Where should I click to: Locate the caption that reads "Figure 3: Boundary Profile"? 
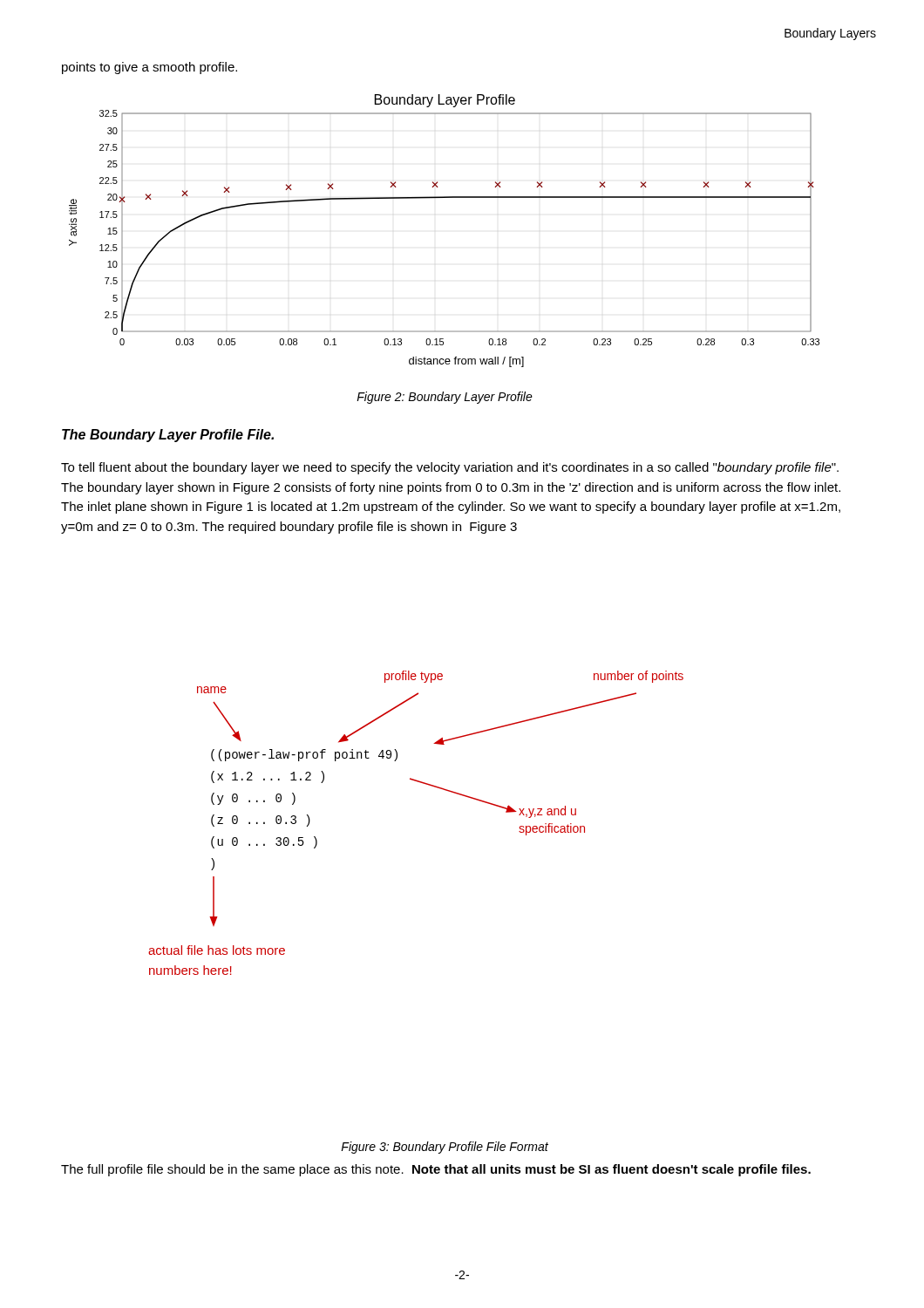coord(445,1147)
